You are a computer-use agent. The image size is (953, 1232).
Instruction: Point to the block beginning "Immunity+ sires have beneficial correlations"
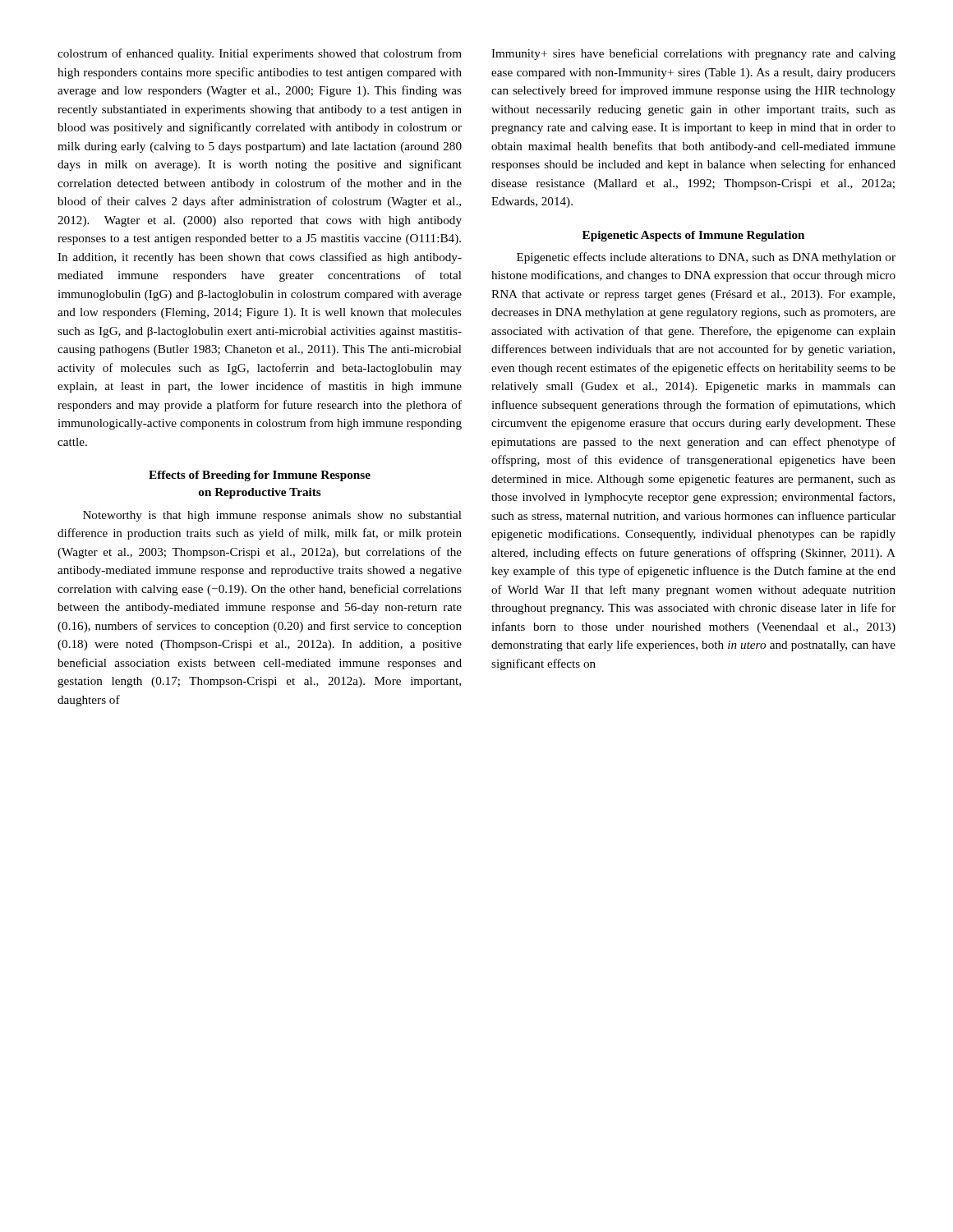(693, 128)
